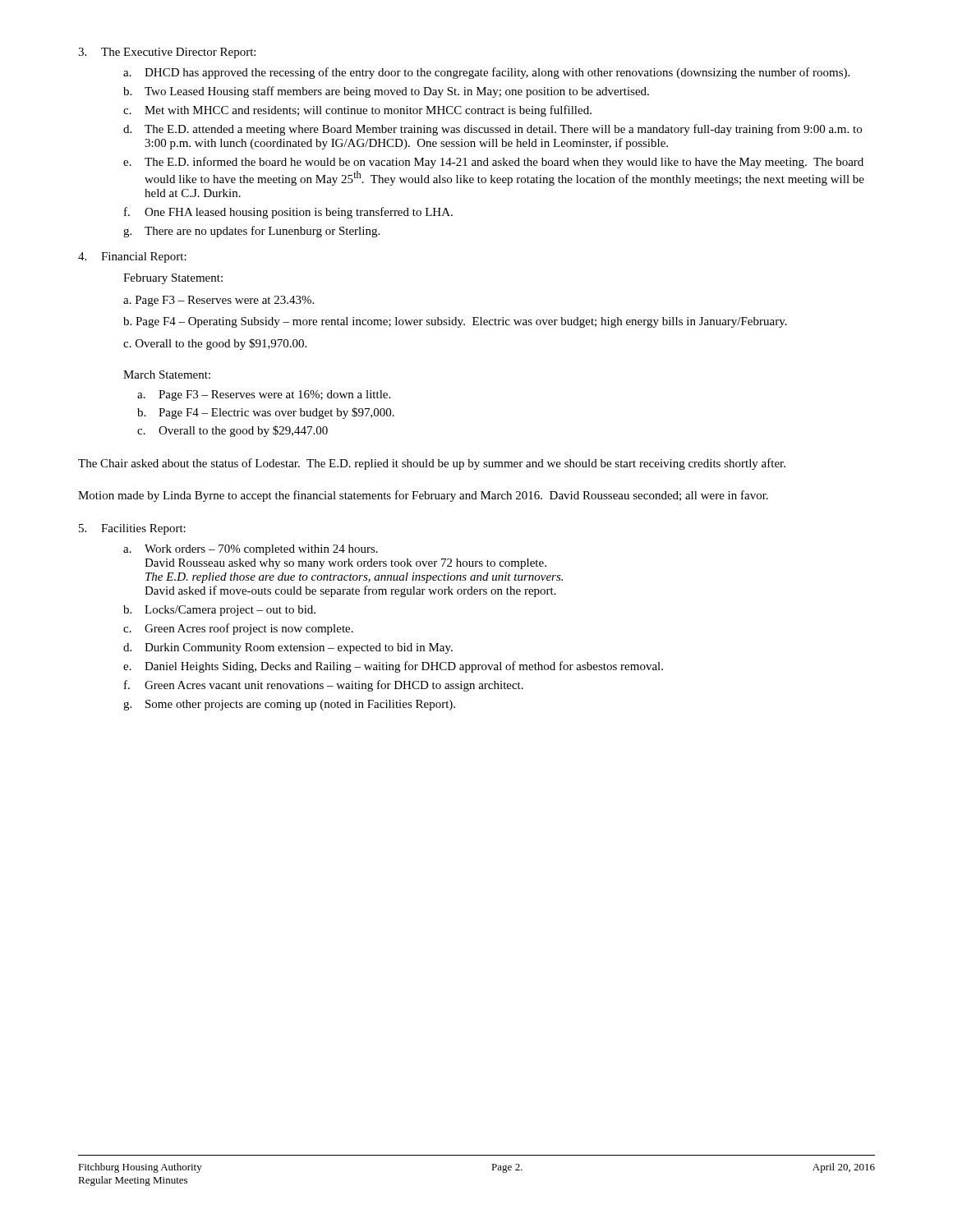This screenshot has height=1232, width=953.
Task: Find the list item with the text "b. Page F4 – Operating Subsidy – more"
Action: [x=455, y=321]
